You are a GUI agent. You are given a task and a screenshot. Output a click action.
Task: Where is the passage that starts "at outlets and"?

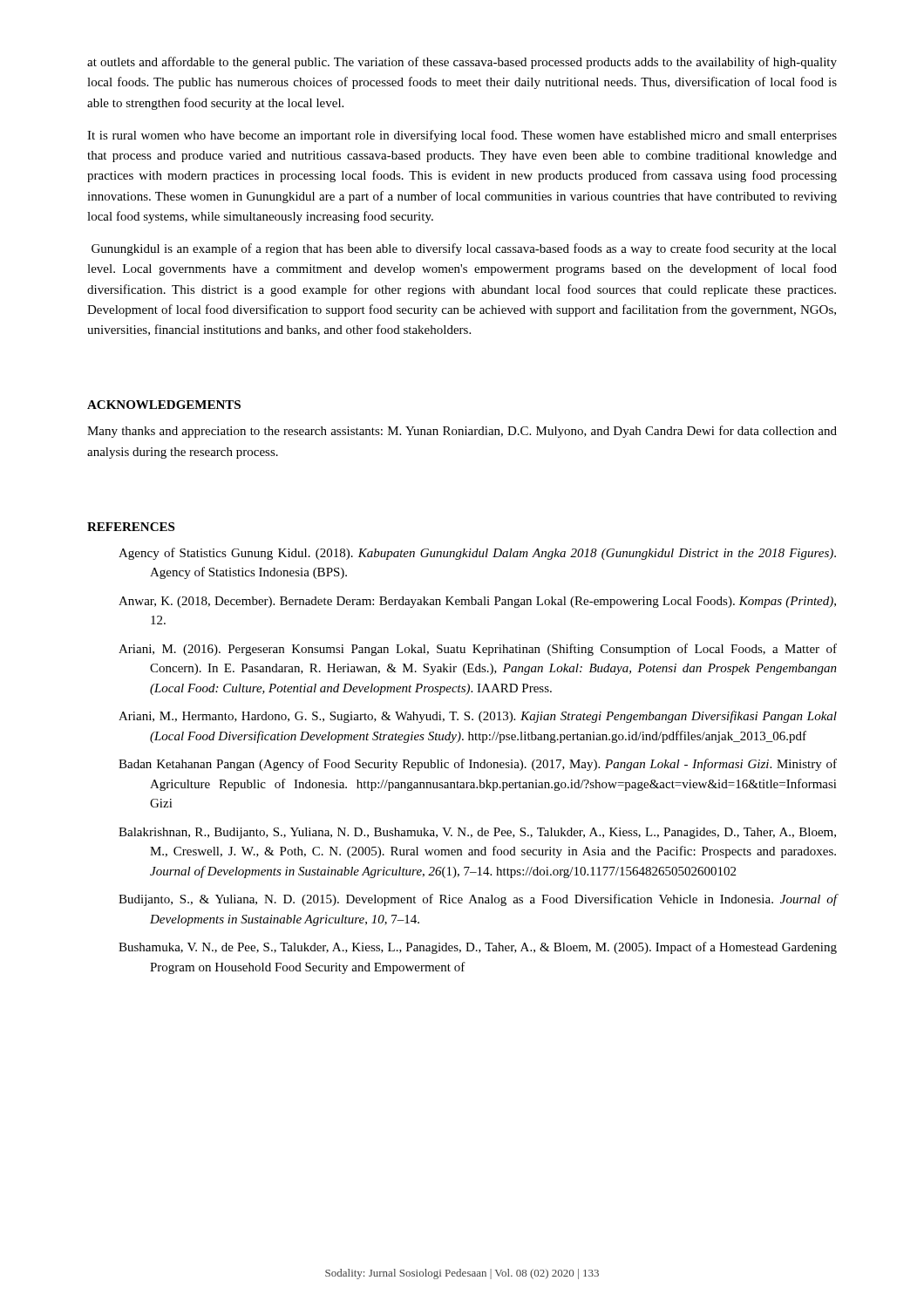coord(462,83)
